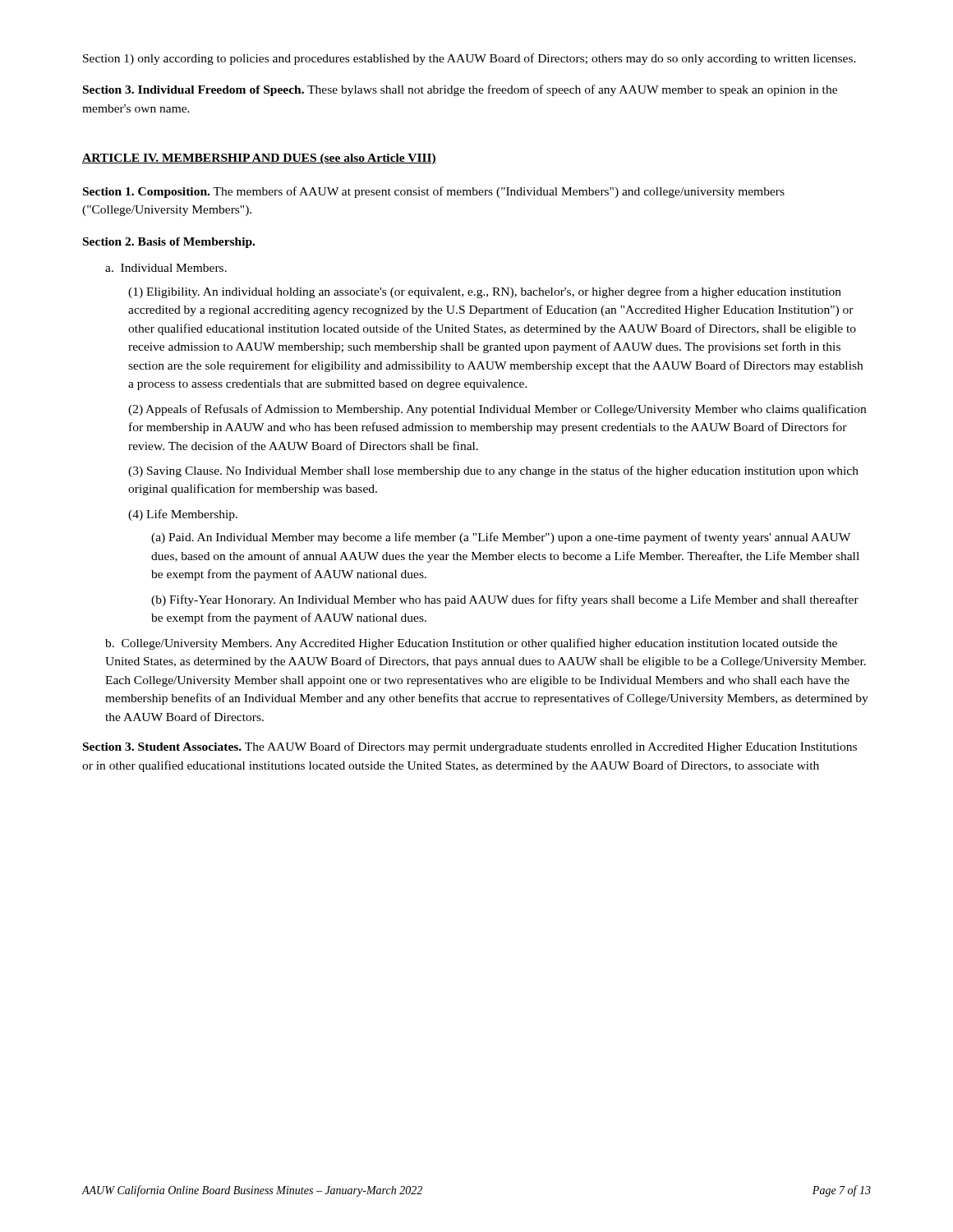Locate the list item containing "b. College/University Members. Any"

point(487,679)
